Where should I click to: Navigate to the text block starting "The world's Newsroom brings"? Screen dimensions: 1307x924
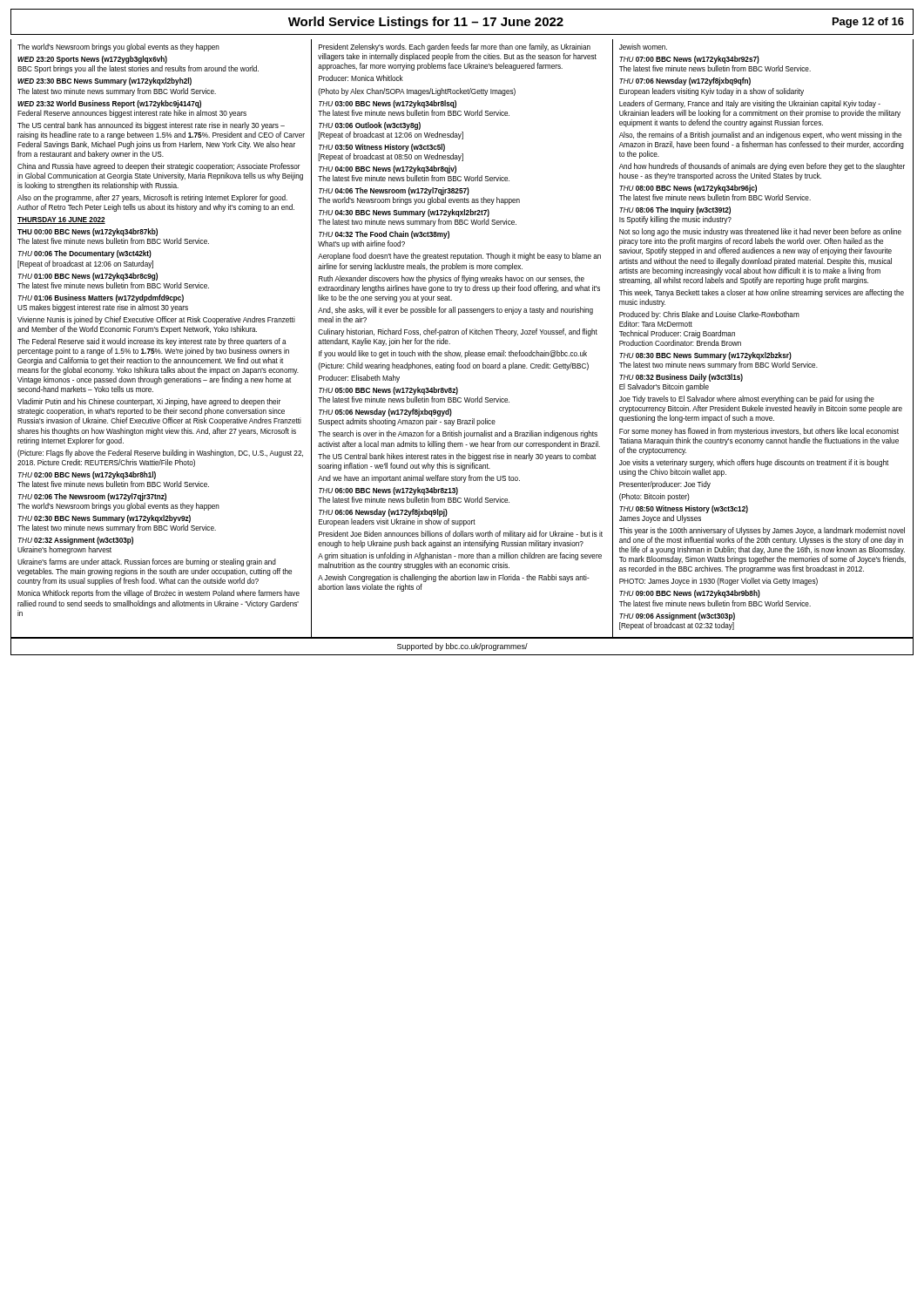161,331
